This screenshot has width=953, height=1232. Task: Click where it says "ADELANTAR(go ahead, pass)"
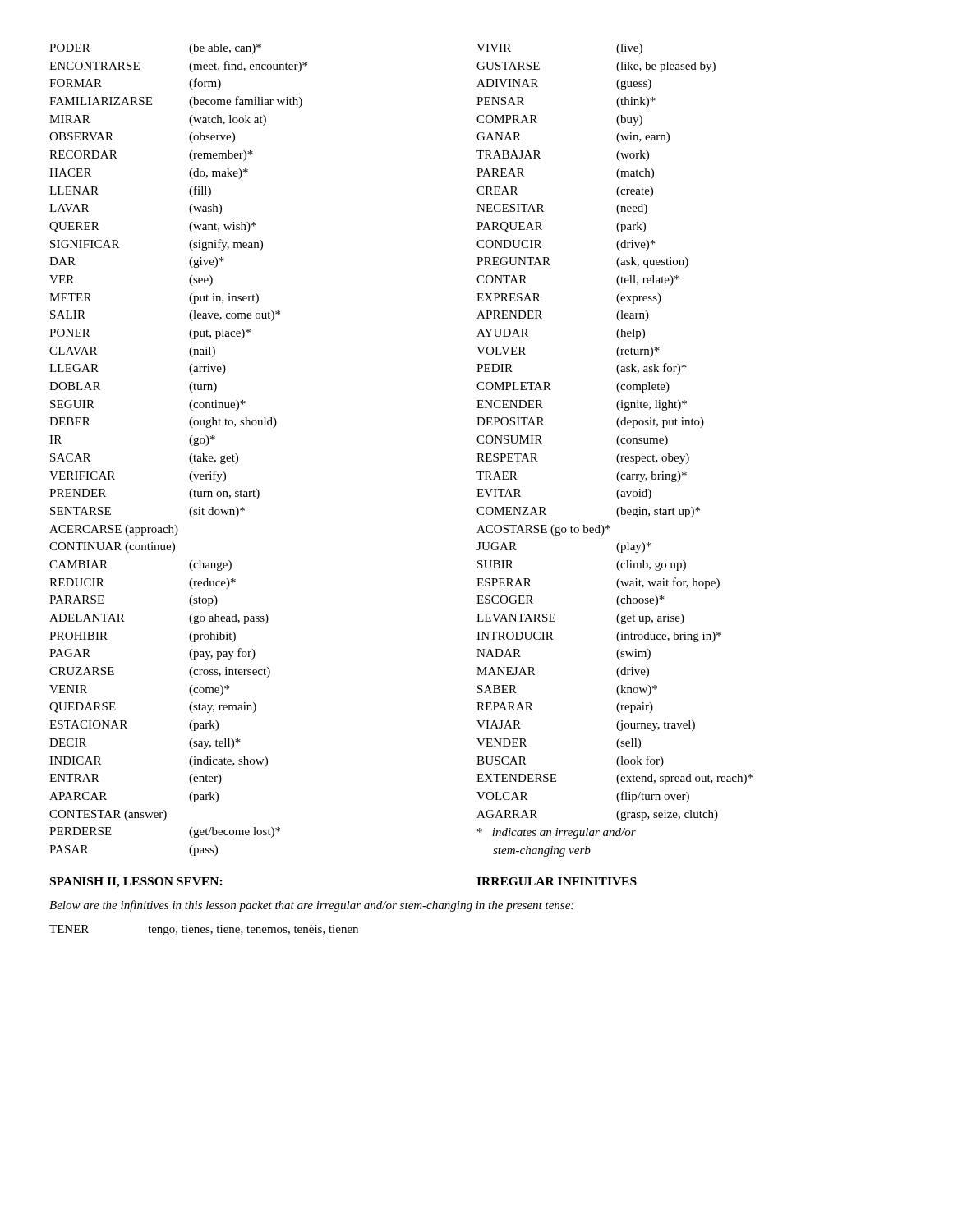pos(87,619)
